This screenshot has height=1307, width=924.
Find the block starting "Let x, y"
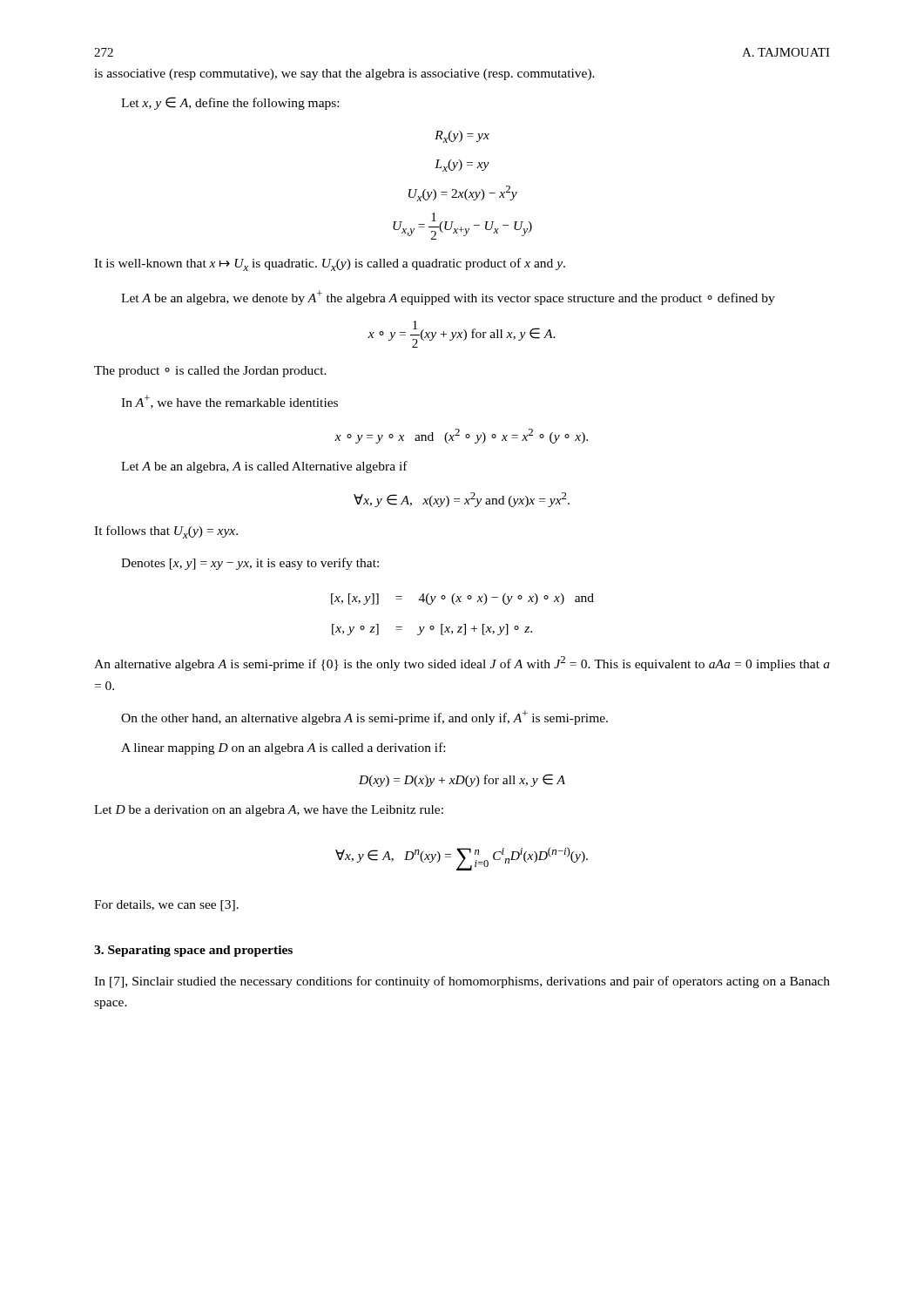click(x=230, y=103)
